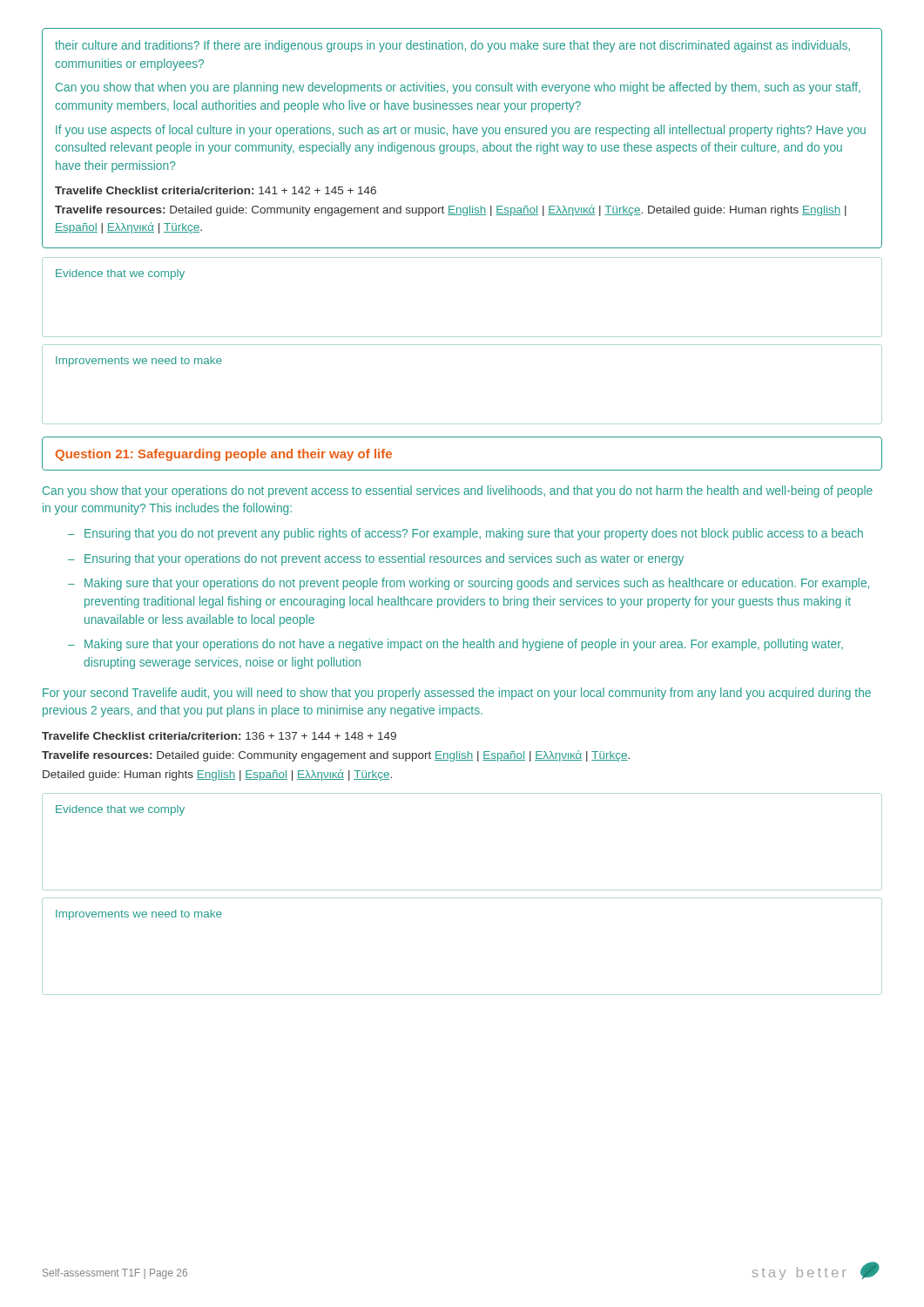Viewport: 924px width, 1307px height.
Task: Click on the text block that reads "Travelife Checklist criteria/criterion: 136"
Action: (x=462, y=756)
